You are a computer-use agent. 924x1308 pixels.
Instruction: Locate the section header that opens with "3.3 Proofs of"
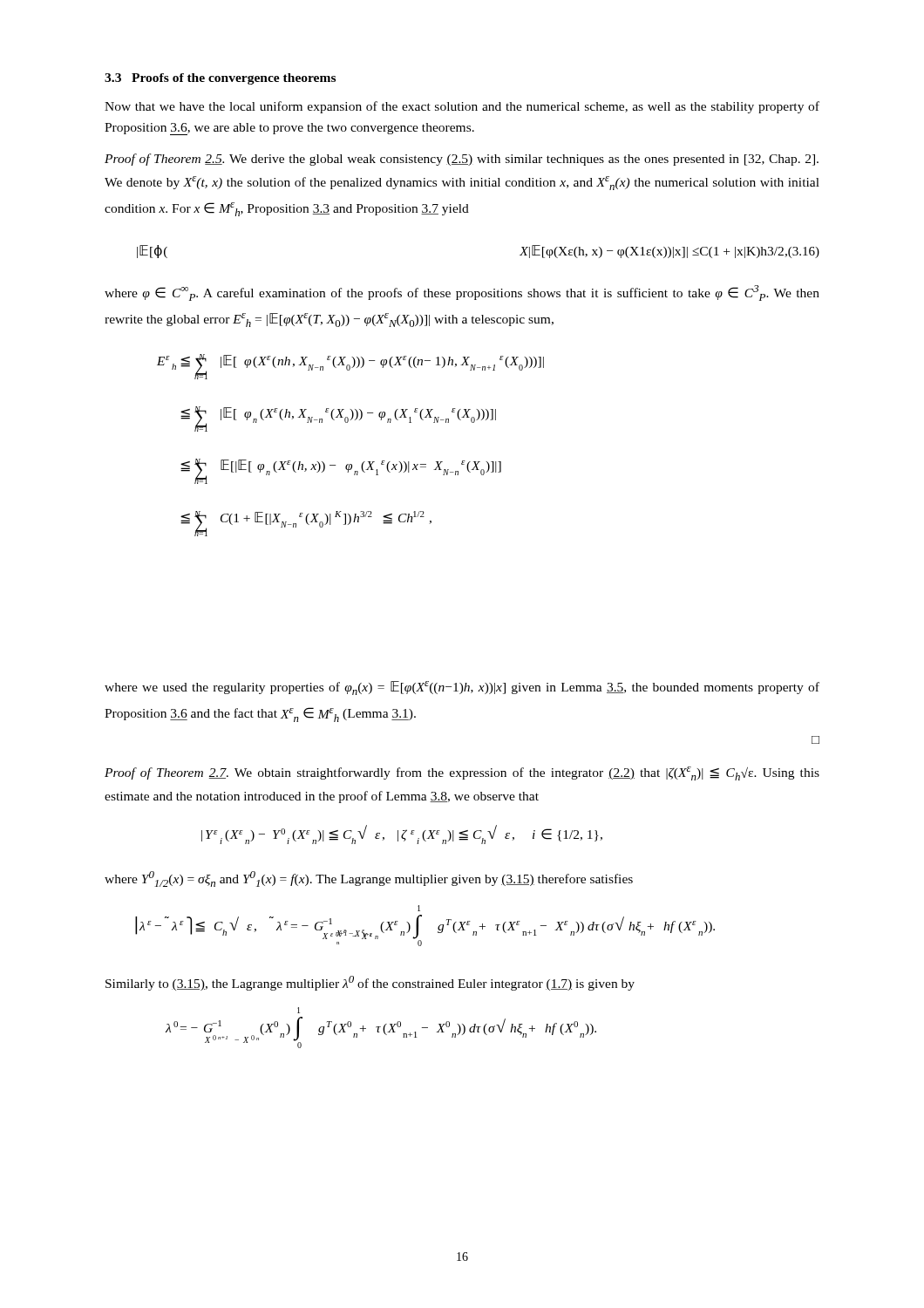pyautogui.click(x=220, y=77)
